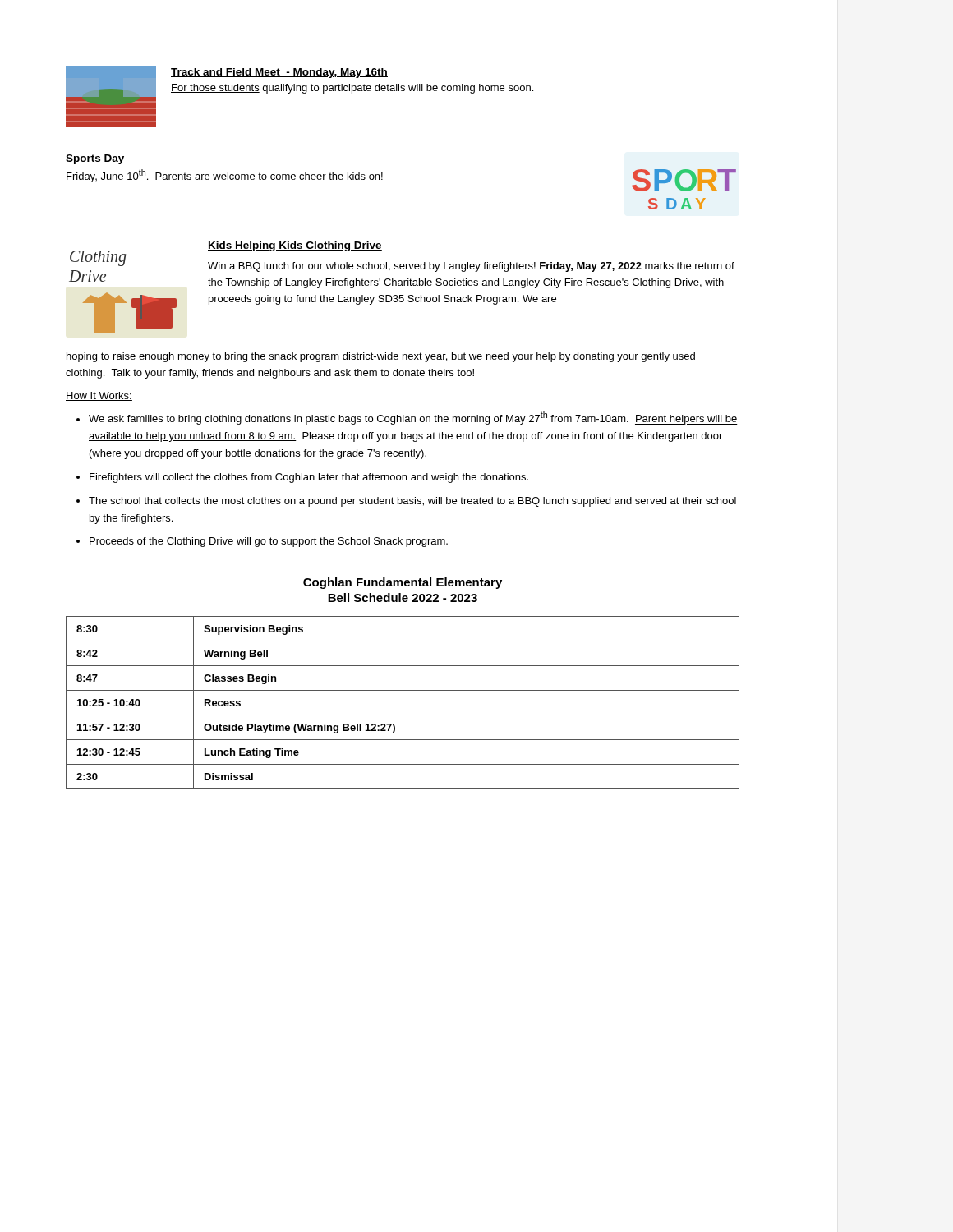Viewport: 953px width, 1232px height.
Task: Point to the text starting "Proceeds of the Clothing"
Action: click(269, 541)
